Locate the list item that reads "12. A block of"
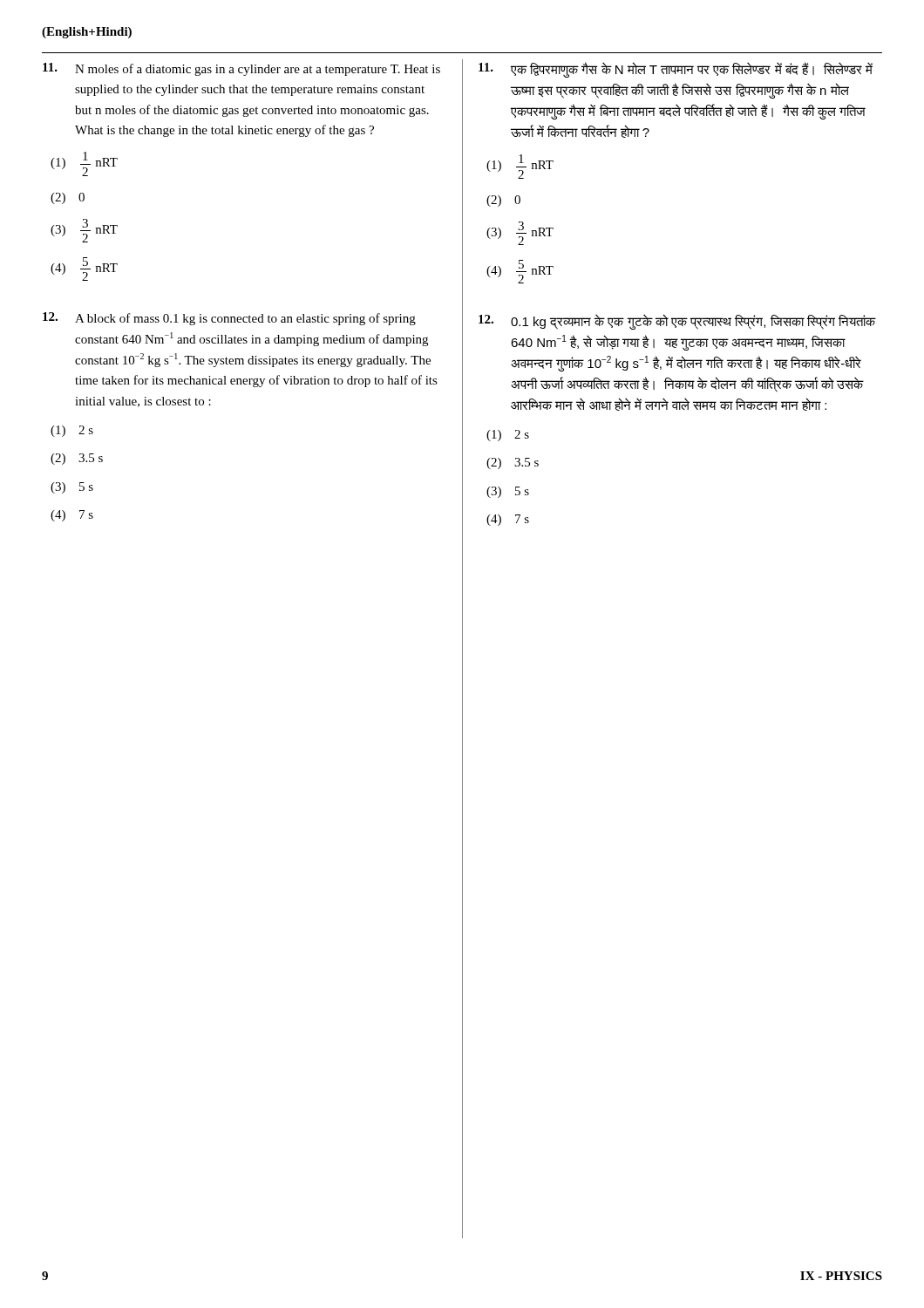Screen dimensions: 1308x924 (229, 319)
